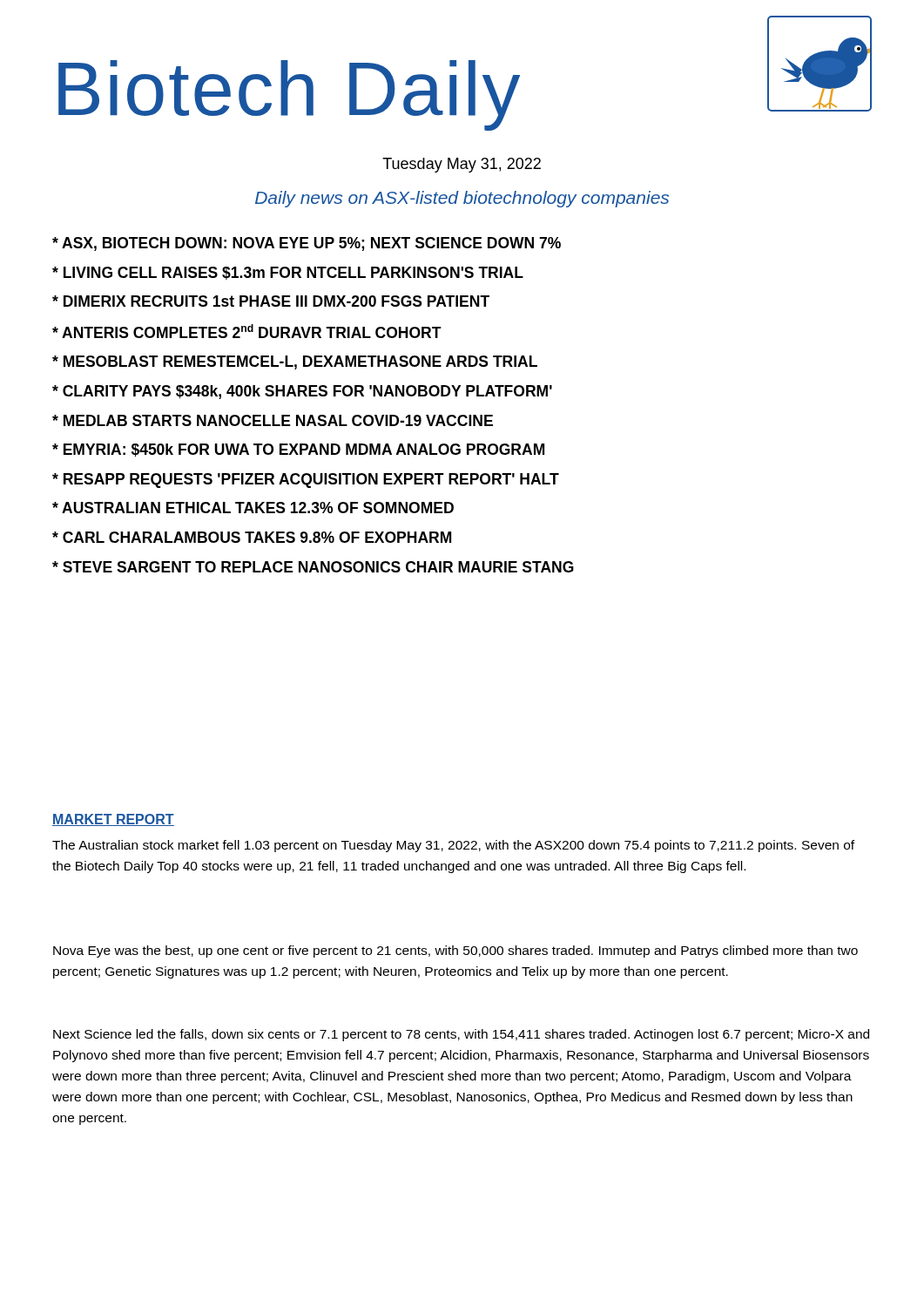Select the title

[x=287, y=86]
